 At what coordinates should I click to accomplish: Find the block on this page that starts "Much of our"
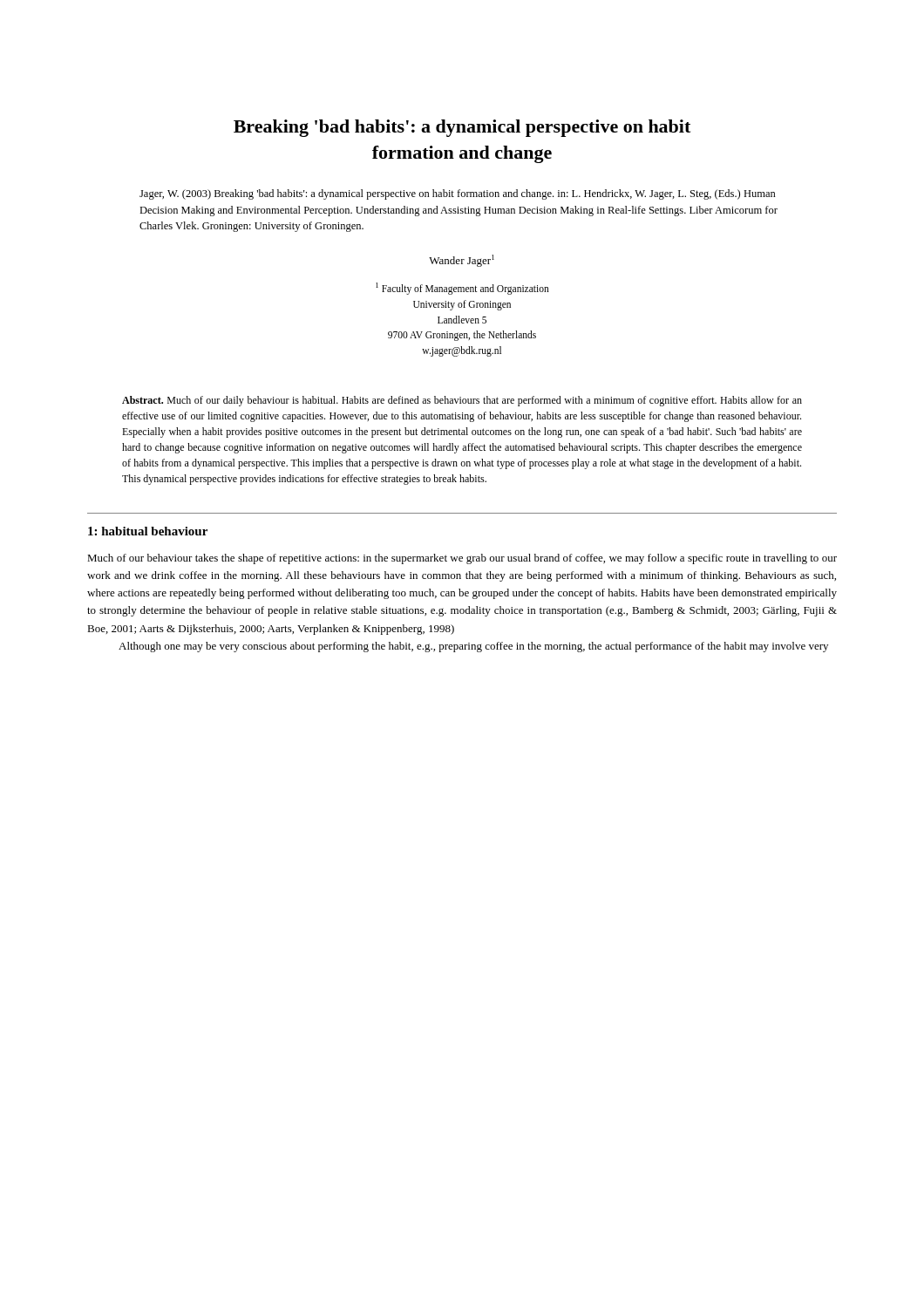pyautogui.click(x=462, y=602)
